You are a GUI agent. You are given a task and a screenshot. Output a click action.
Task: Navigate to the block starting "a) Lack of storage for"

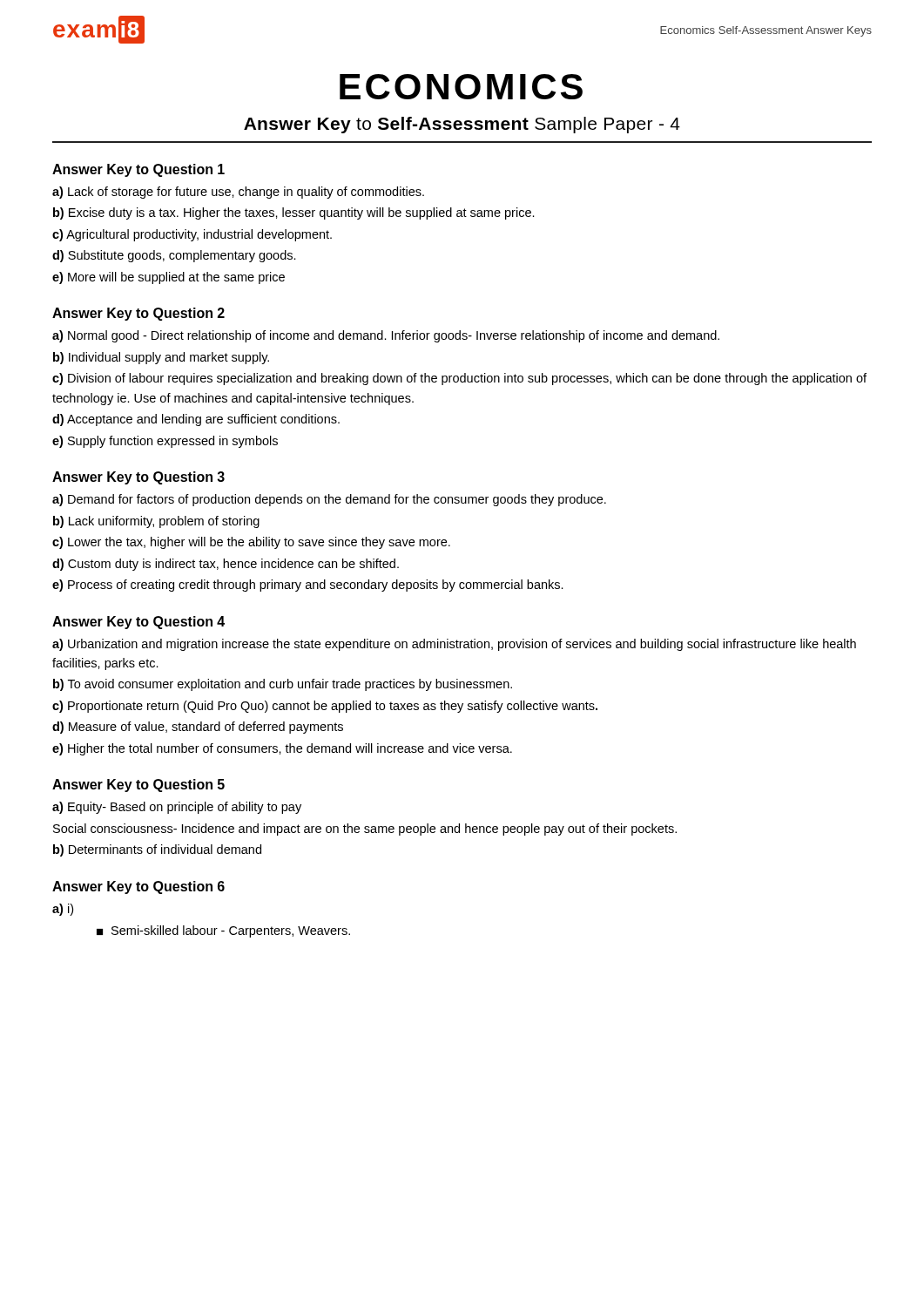(x=239, y=192)
